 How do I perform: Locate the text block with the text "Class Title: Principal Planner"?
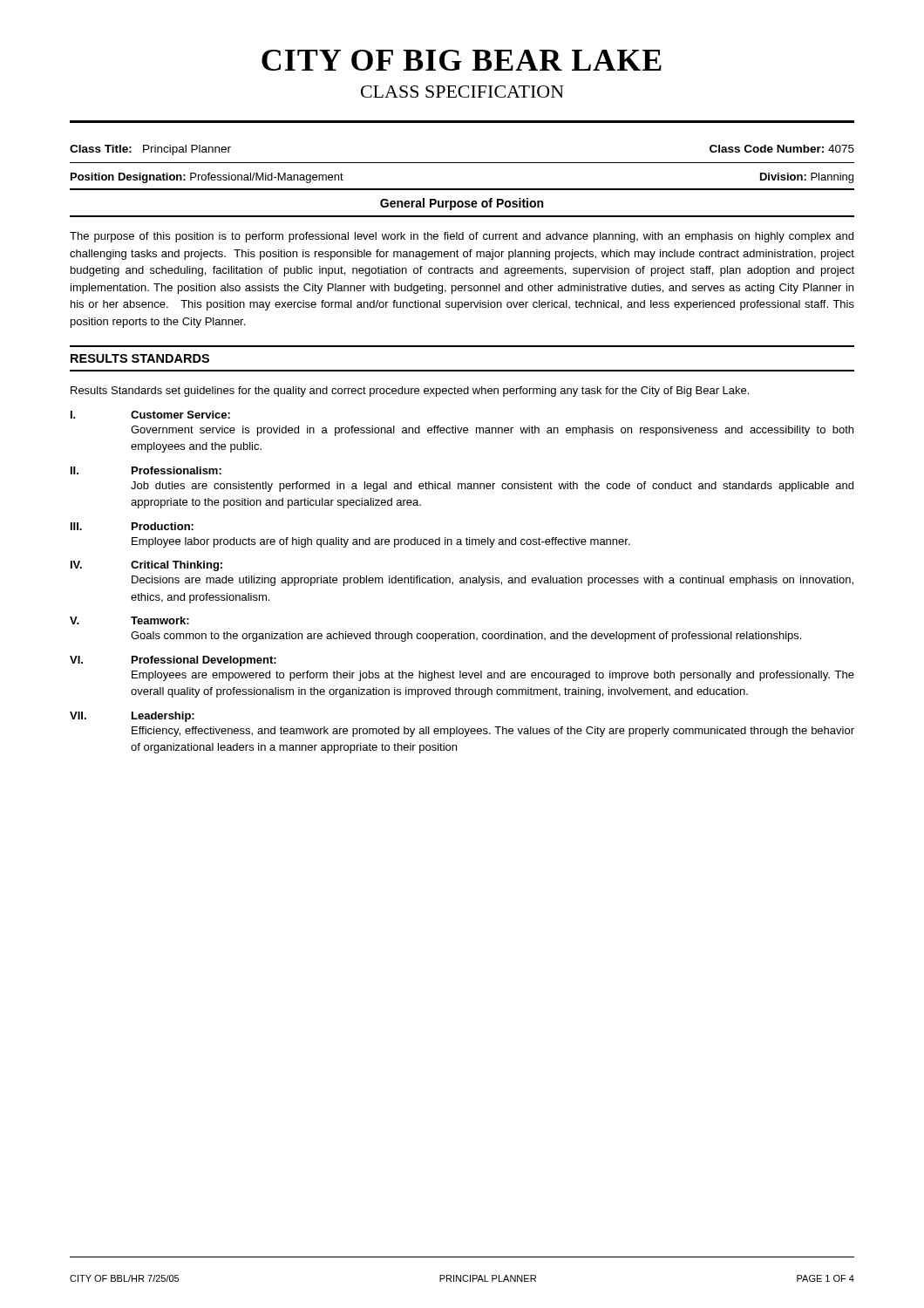pyautogui.click(x=98, y=150)
